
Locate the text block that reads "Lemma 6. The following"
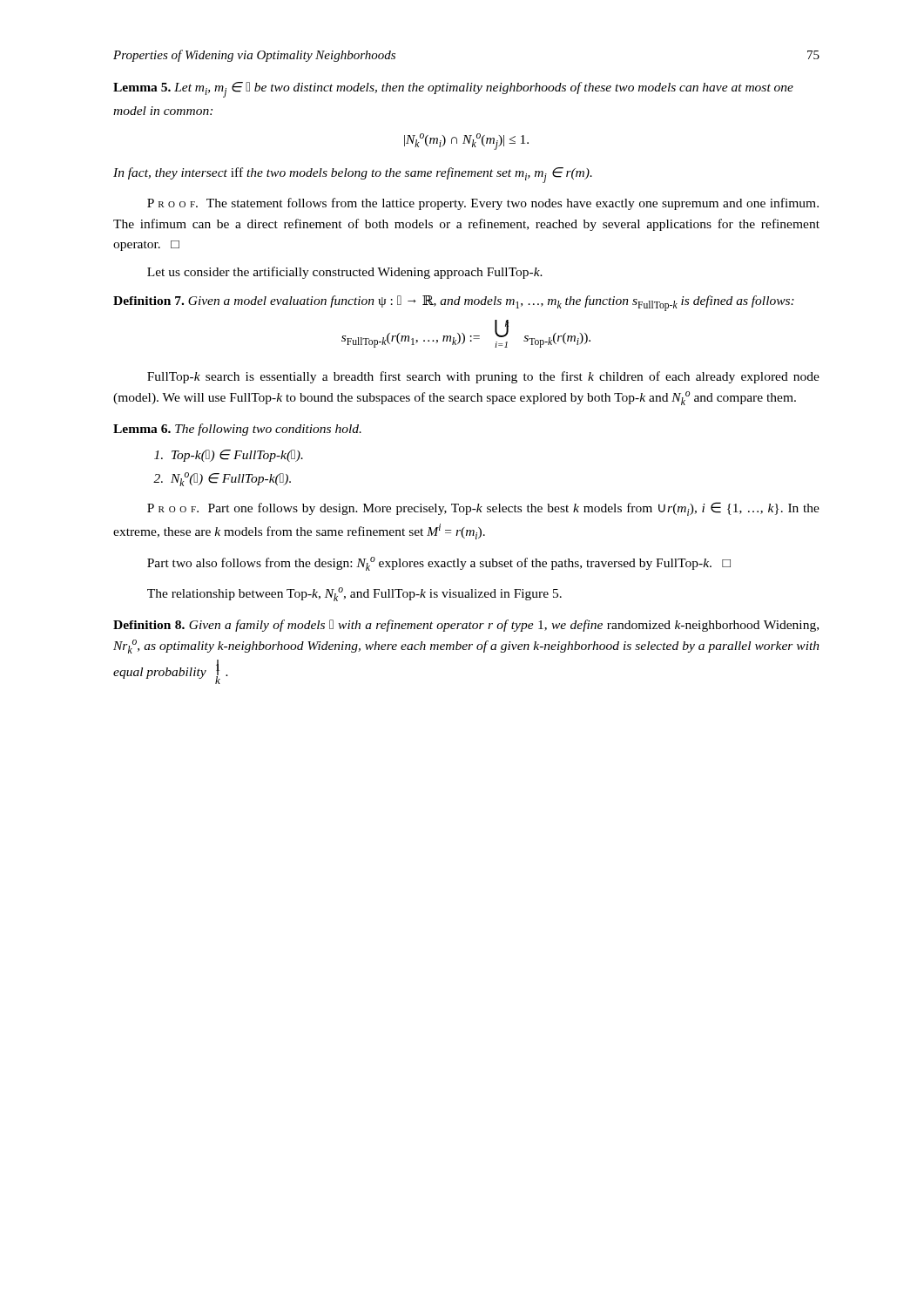coord(238,429)
